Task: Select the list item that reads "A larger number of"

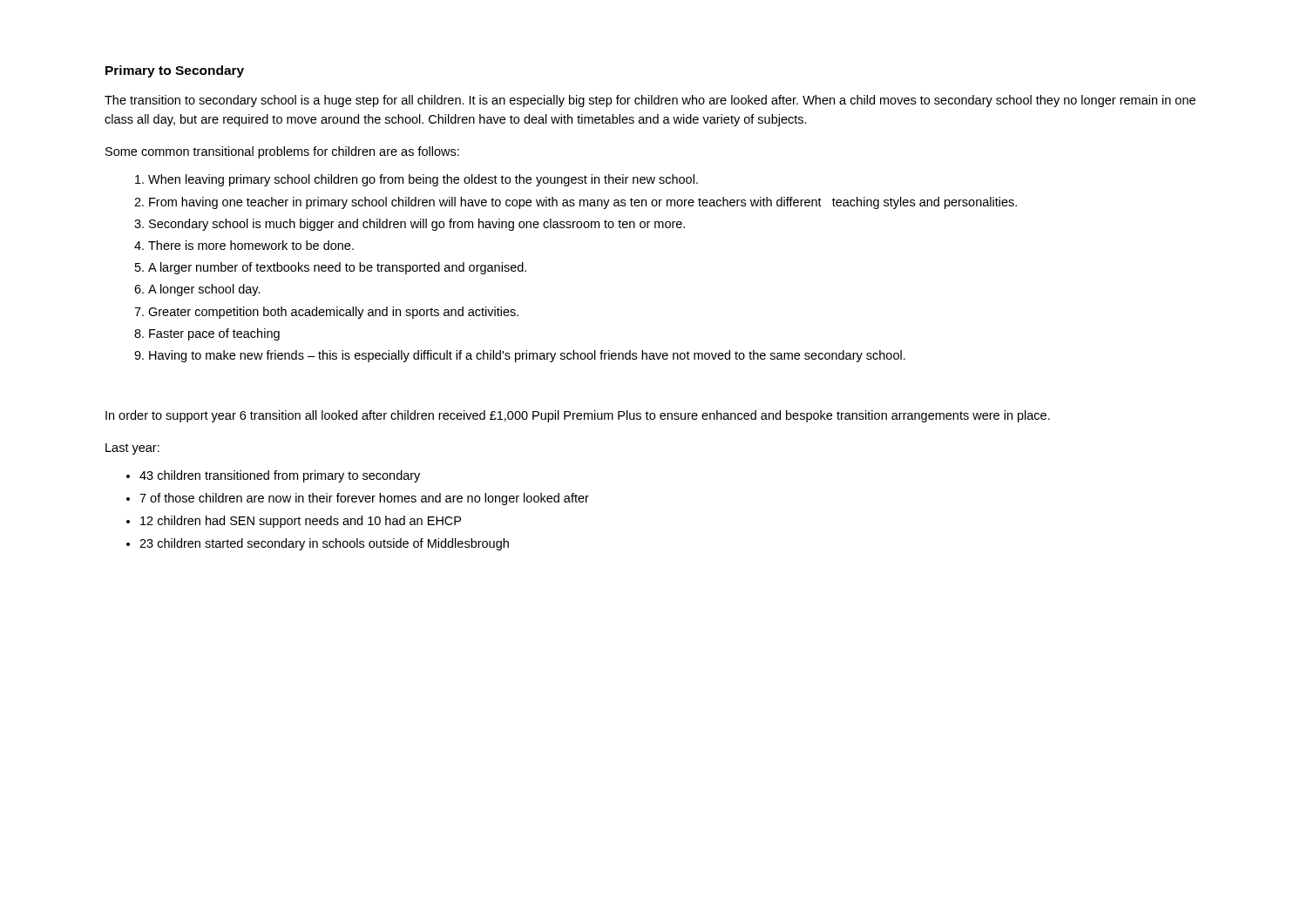Action: coord(338,267)
